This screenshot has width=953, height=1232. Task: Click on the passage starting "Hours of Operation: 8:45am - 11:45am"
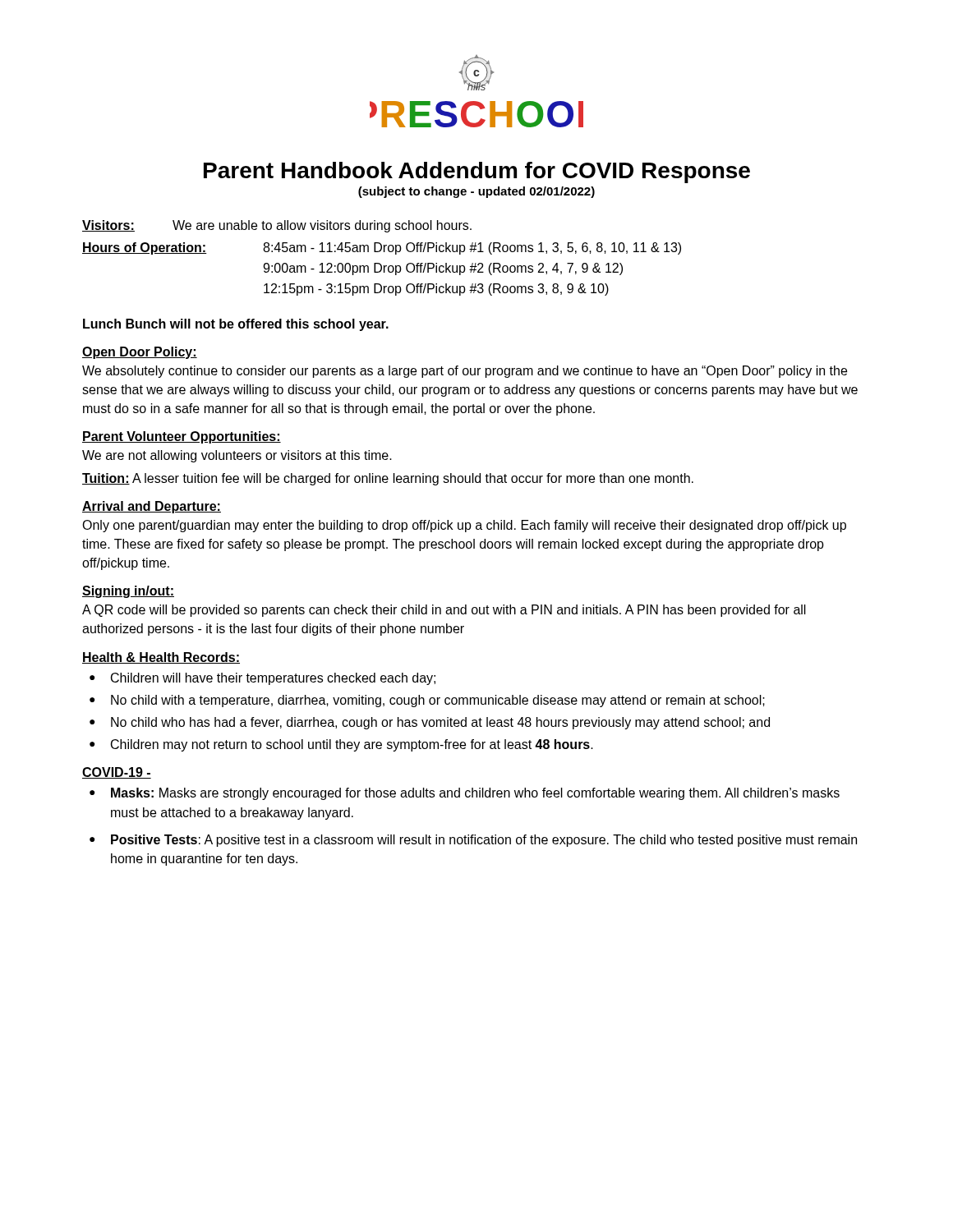tap(382, 269)
